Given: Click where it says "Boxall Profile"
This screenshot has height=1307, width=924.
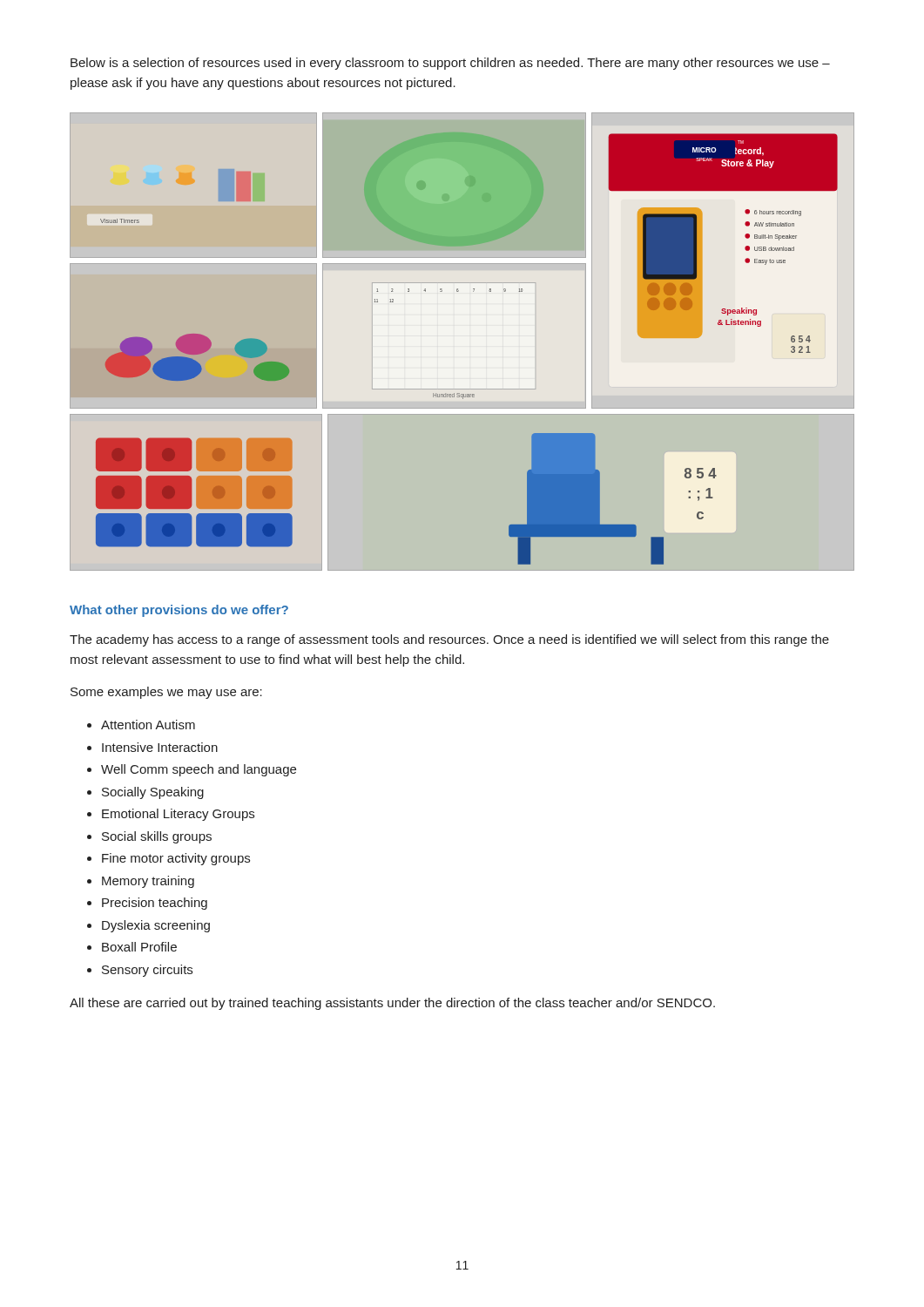Looking at the screenshot, I should tap(139, 947).
